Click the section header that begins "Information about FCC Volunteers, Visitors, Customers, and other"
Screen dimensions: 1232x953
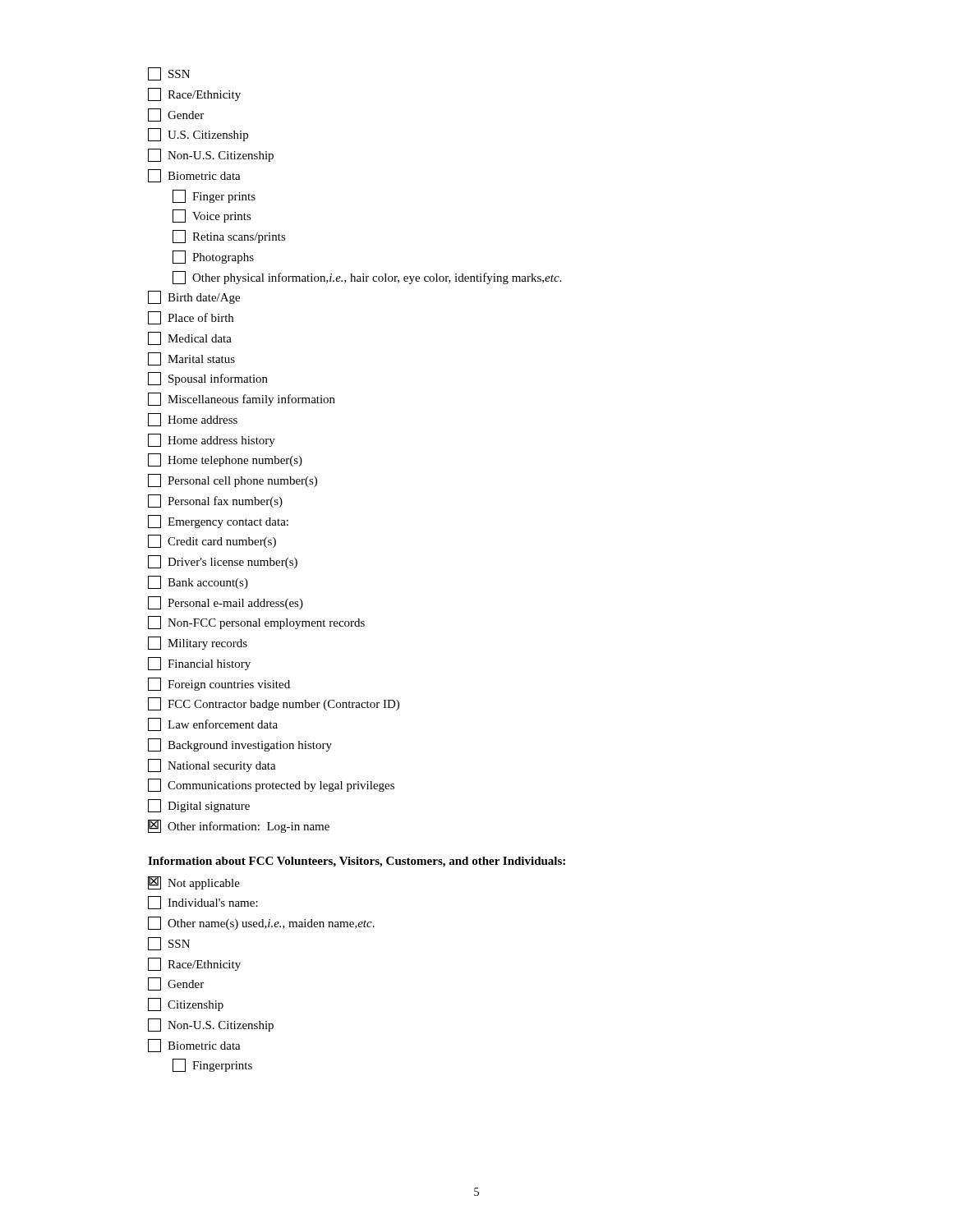[x=357, y=860]
